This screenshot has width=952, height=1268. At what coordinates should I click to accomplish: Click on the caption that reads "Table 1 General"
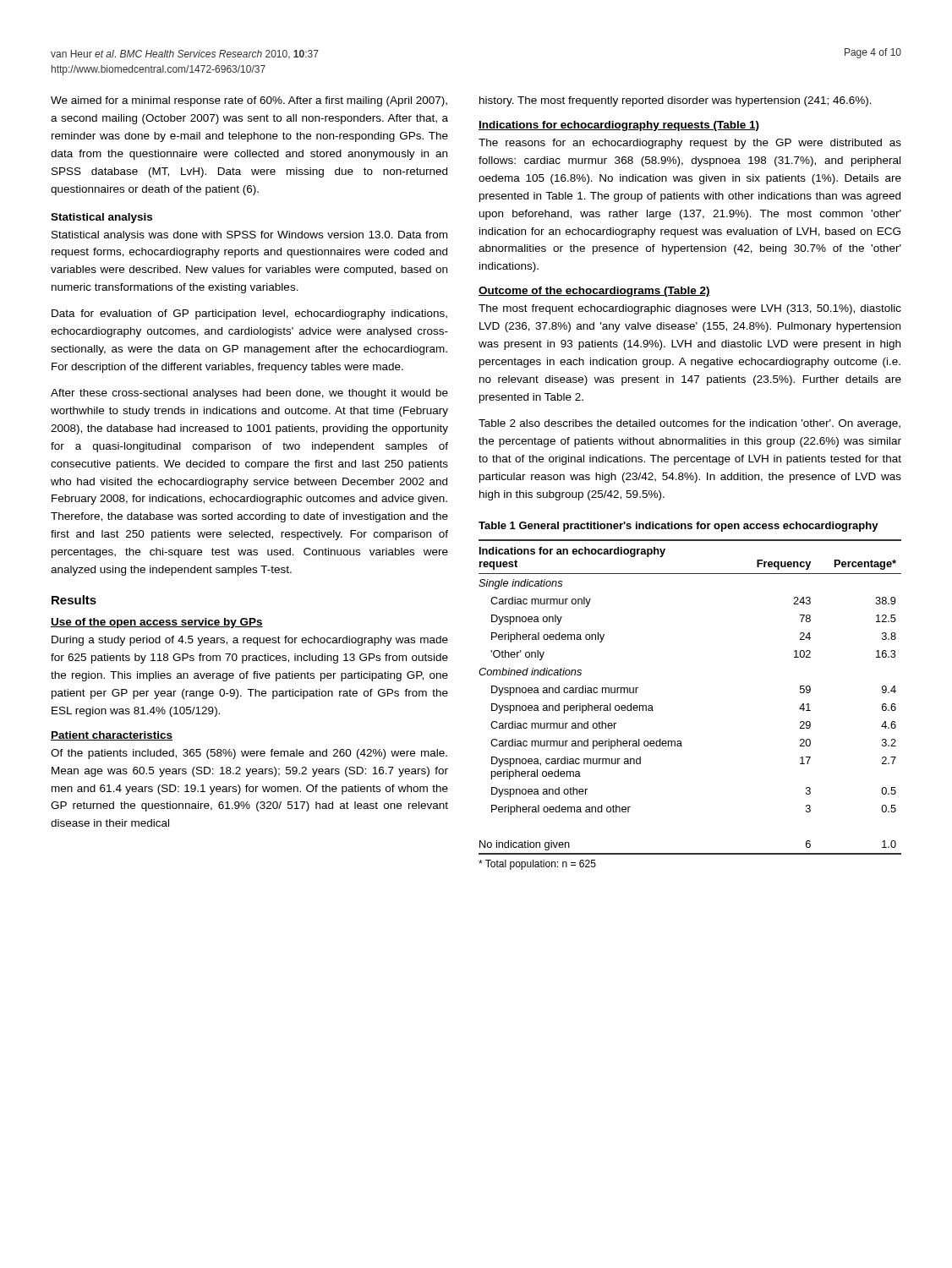(x=678, y=526)
